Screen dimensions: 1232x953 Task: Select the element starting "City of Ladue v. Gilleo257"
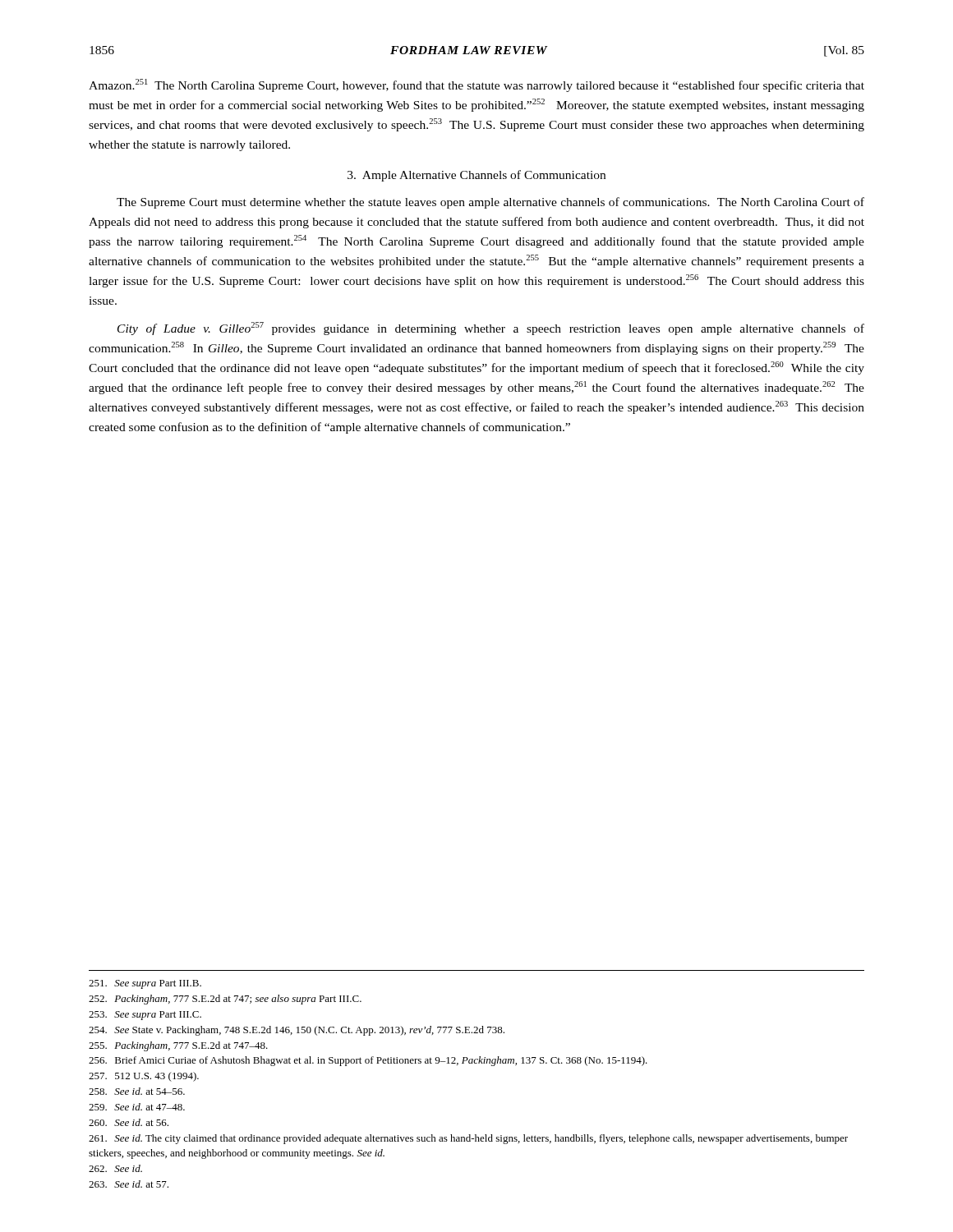(x=476, y=378)
